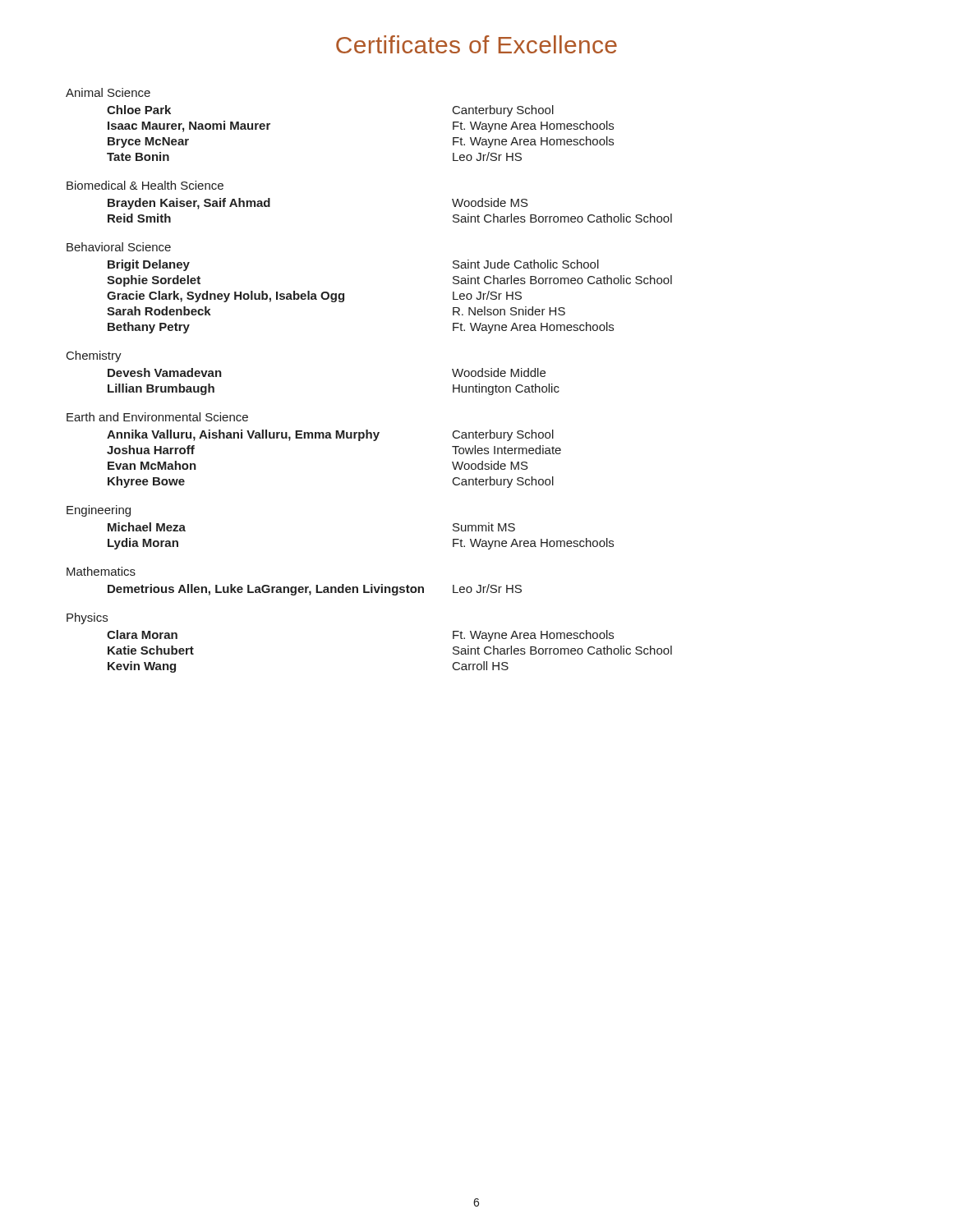The image size is (953, 1232).
Task: Click on the block starting "Joshua Harroff Towles Intermediate"
Action: (505, 450)
